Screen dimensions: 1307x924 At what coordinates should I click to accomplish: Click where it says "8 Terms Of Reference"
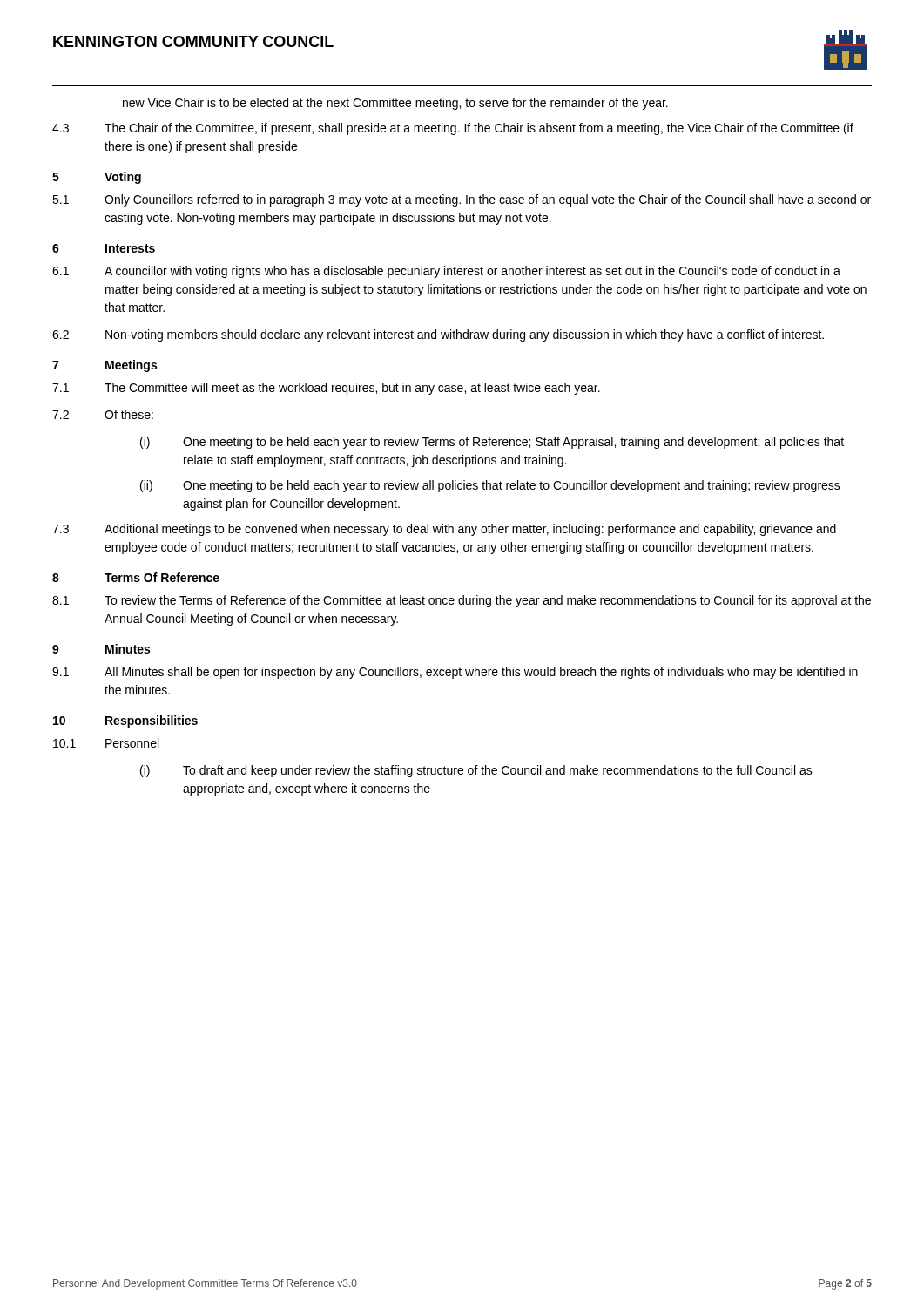[136, 578]
